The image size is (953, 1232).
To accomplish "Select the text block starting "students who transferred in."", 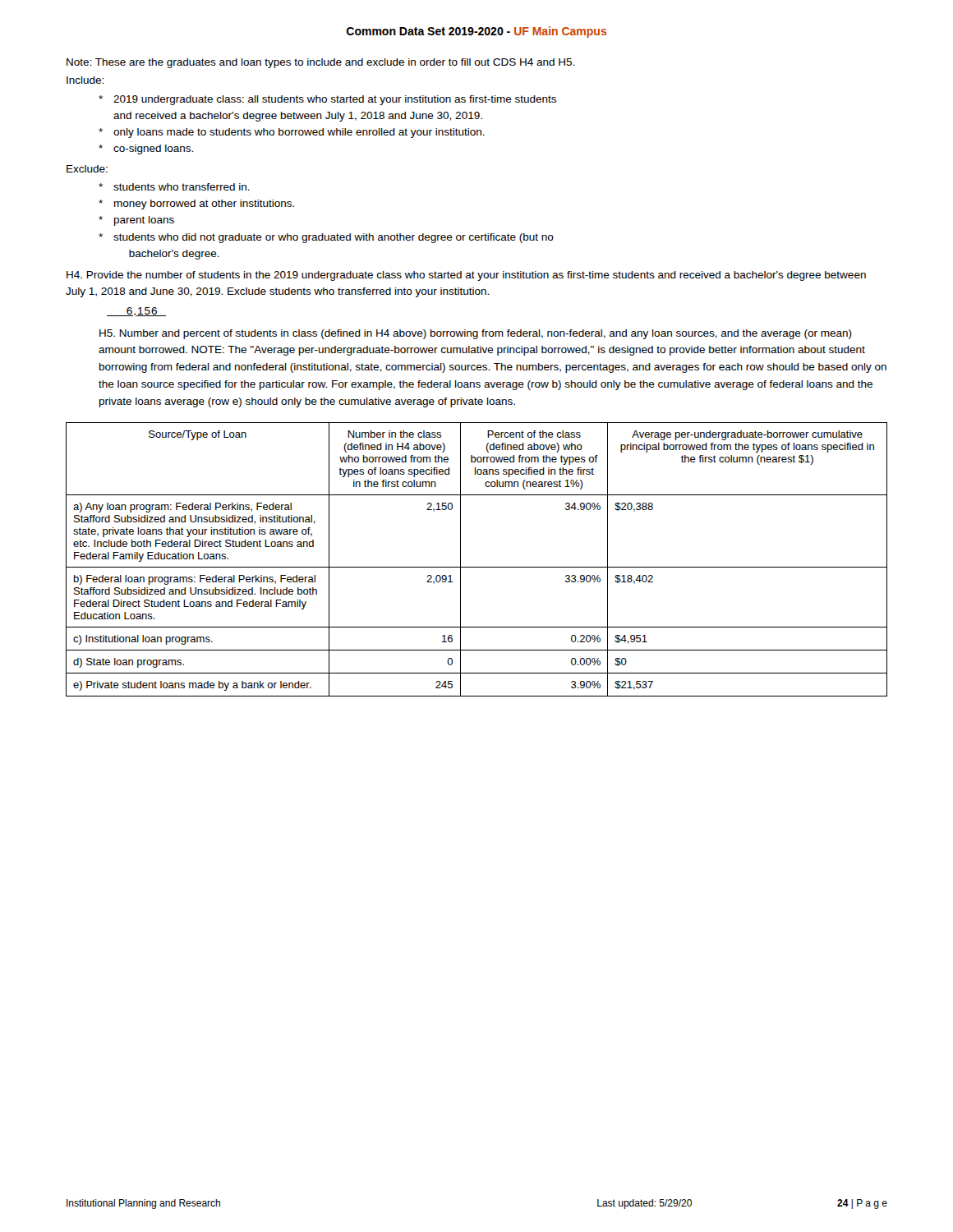I will (182, 187).
